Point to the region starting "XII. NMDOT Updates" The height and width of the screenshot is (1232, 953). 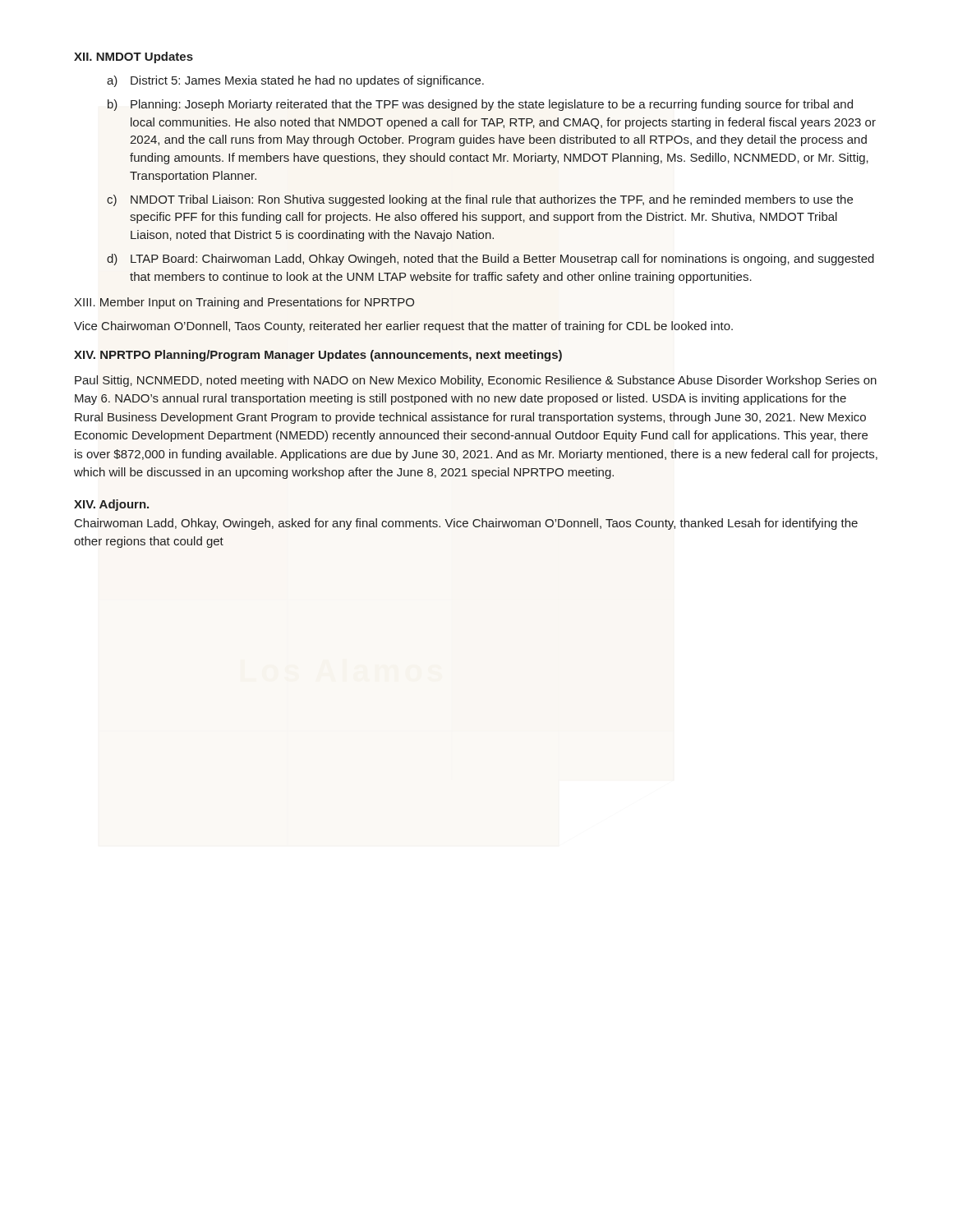134,56
